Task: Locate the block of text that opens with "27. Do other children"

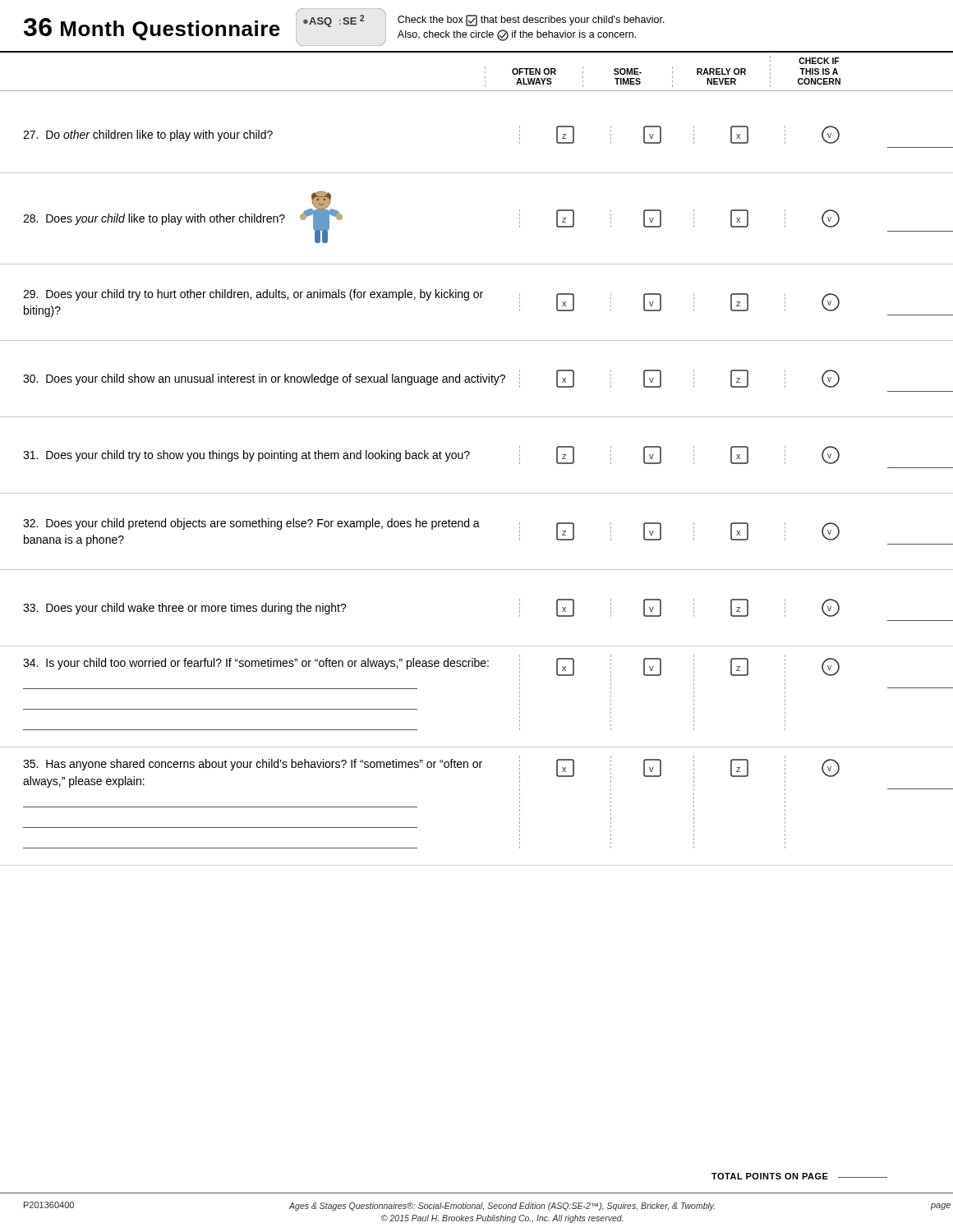Action: coord(147,134)
